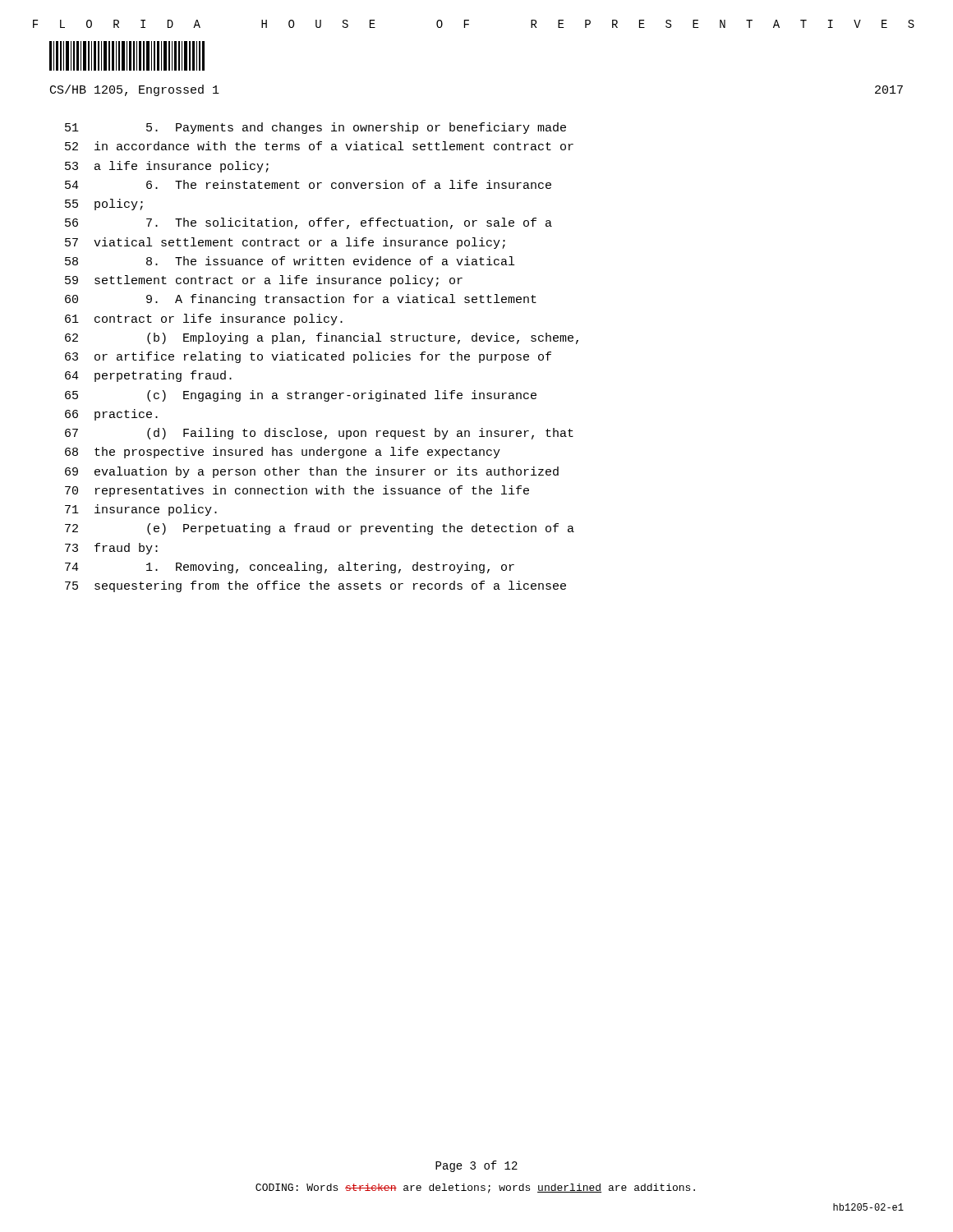Screen dimensions: 1232x953
Task: Find the list item containing "67 (d) Failing to"
Action: [x=476, y=434]
